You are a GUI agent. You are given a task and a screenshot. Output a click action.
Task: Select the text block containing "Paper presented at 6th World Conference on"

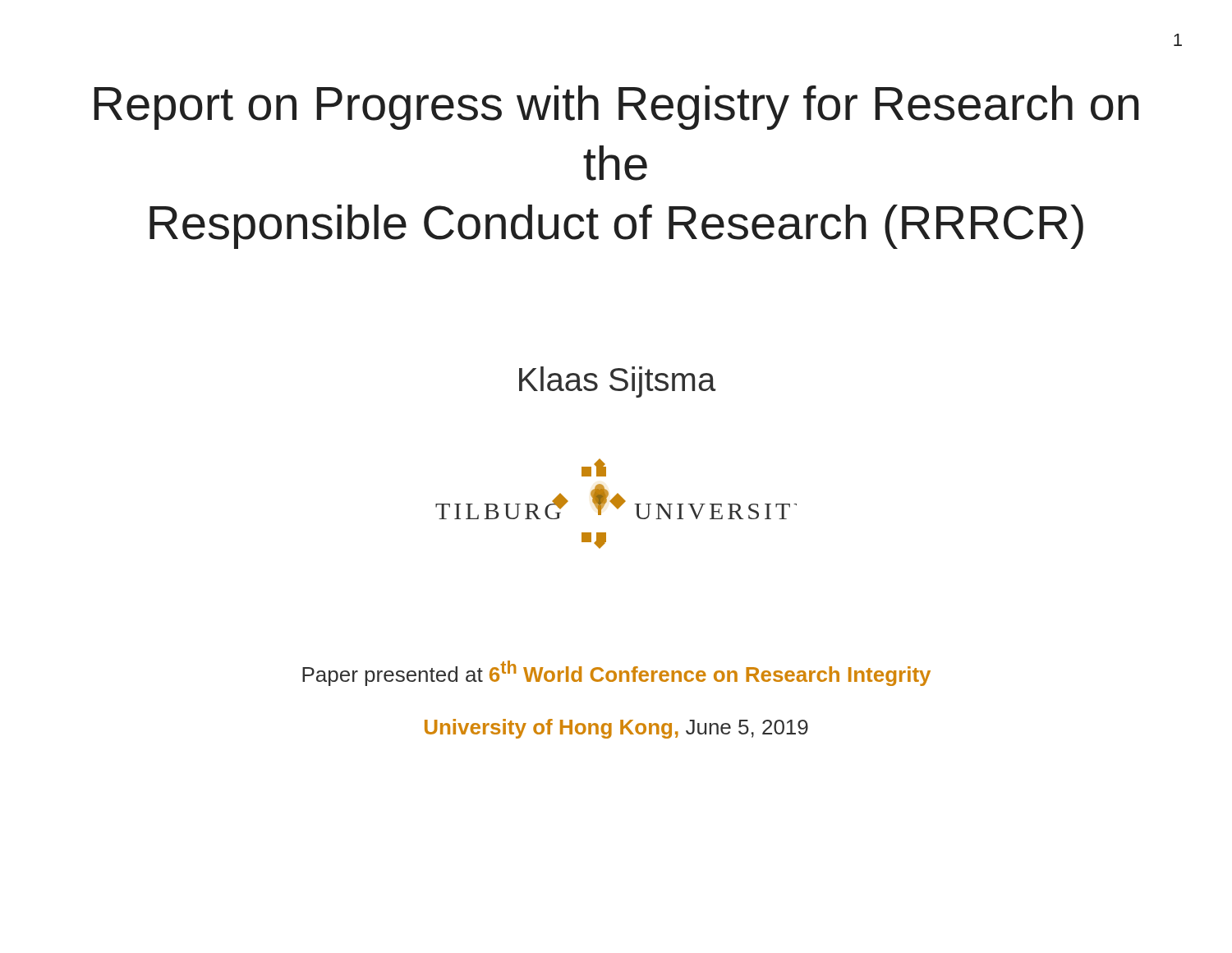coord(616,672)
